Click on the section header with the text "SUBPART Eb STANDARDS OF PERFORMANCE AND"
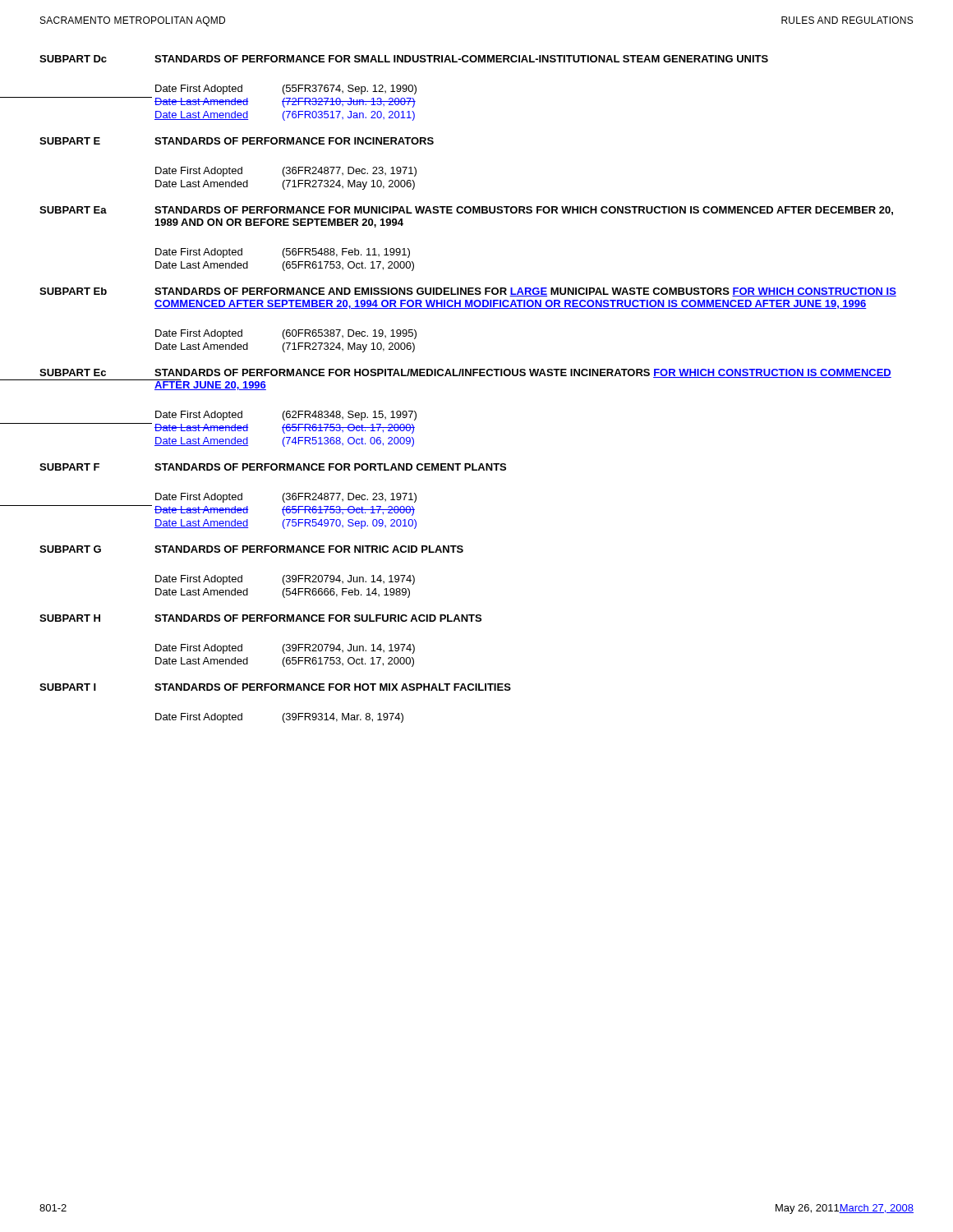 476,300
